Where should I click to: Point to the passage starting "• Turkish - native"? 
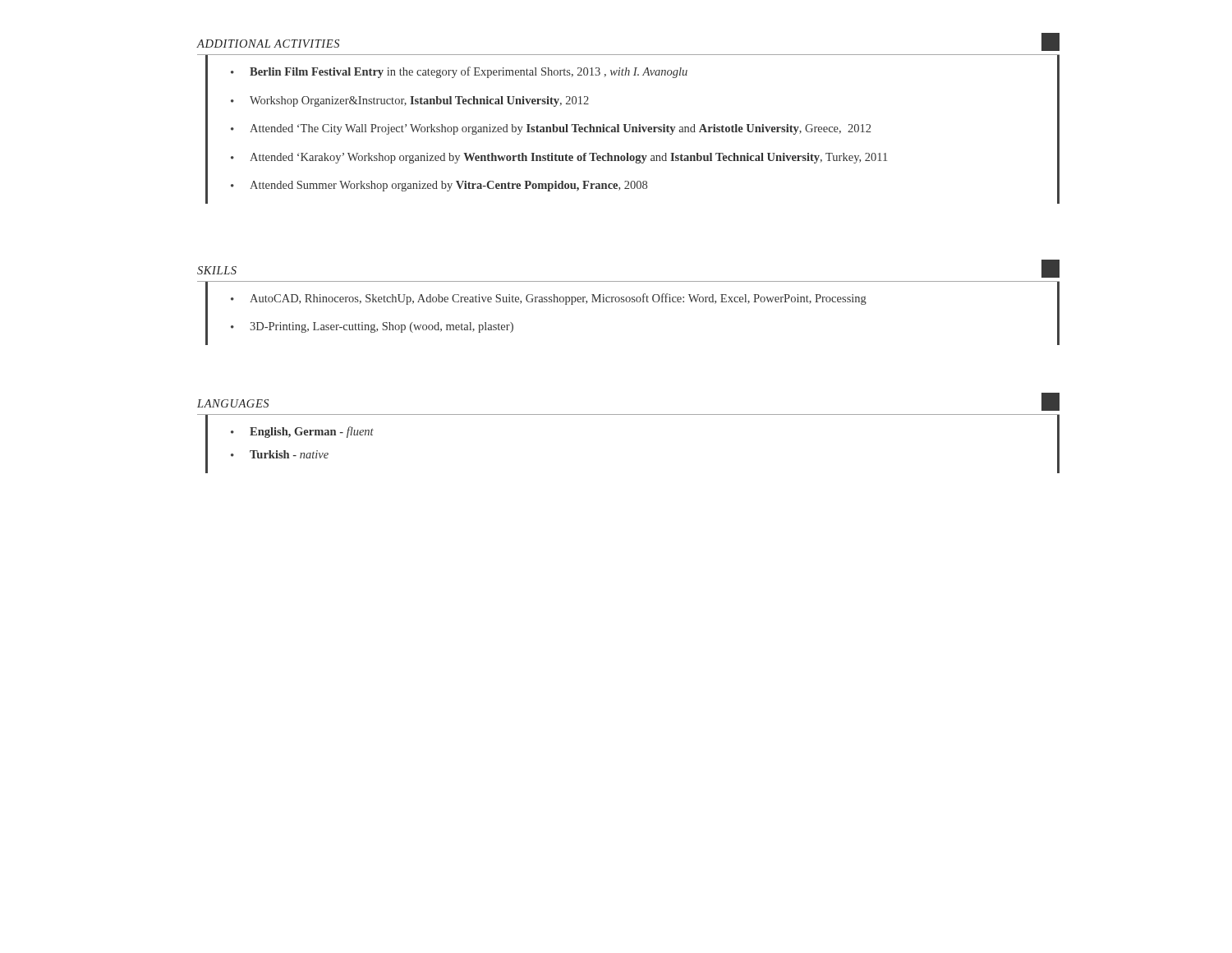click(280, 454)
